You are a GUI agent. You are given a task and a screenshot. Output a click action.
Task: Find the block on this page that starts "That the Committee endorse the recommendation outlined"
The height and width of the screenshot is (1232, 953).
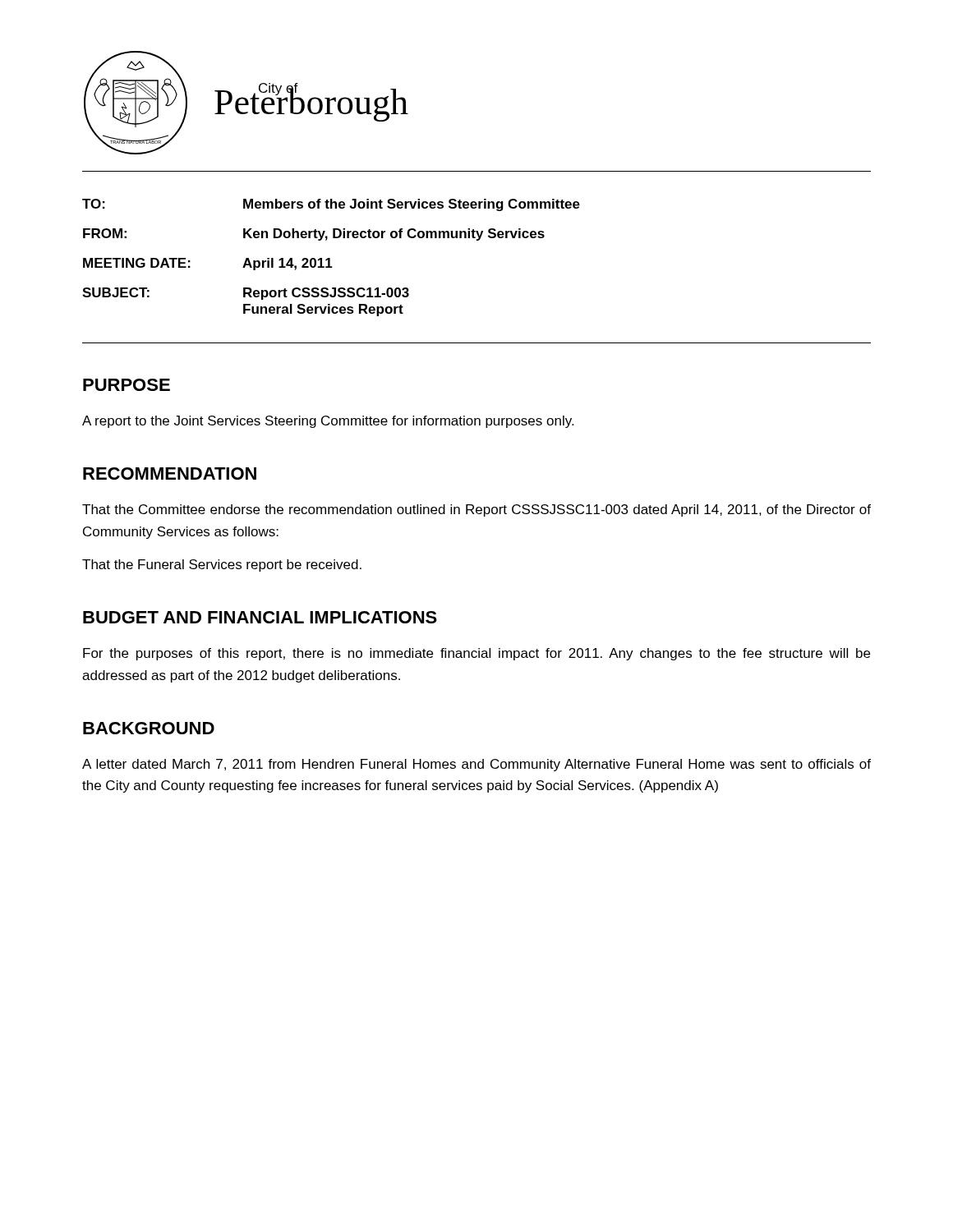476,521
